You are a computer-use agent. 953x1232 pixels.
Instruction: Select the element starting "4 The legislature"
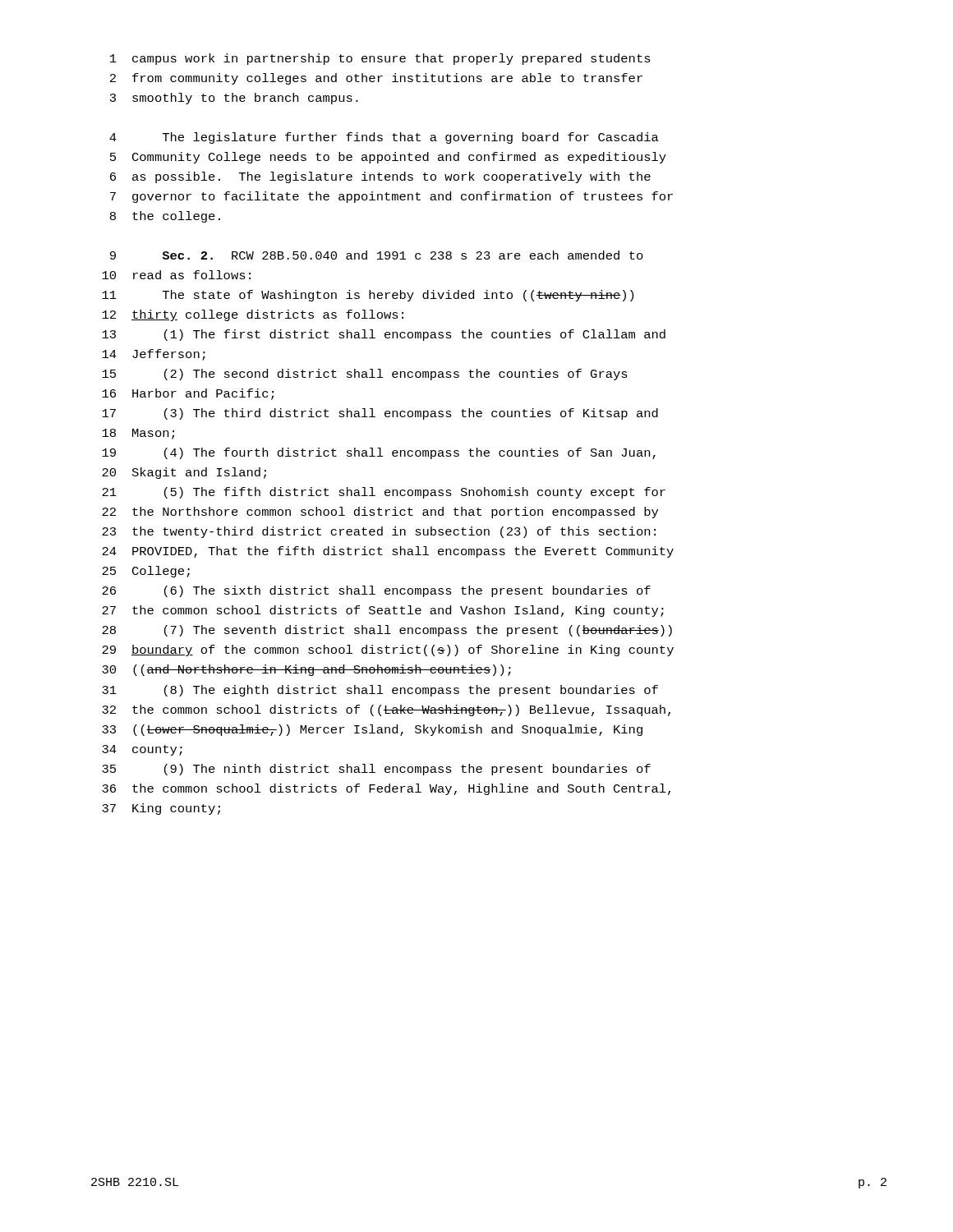coord(489,177)
